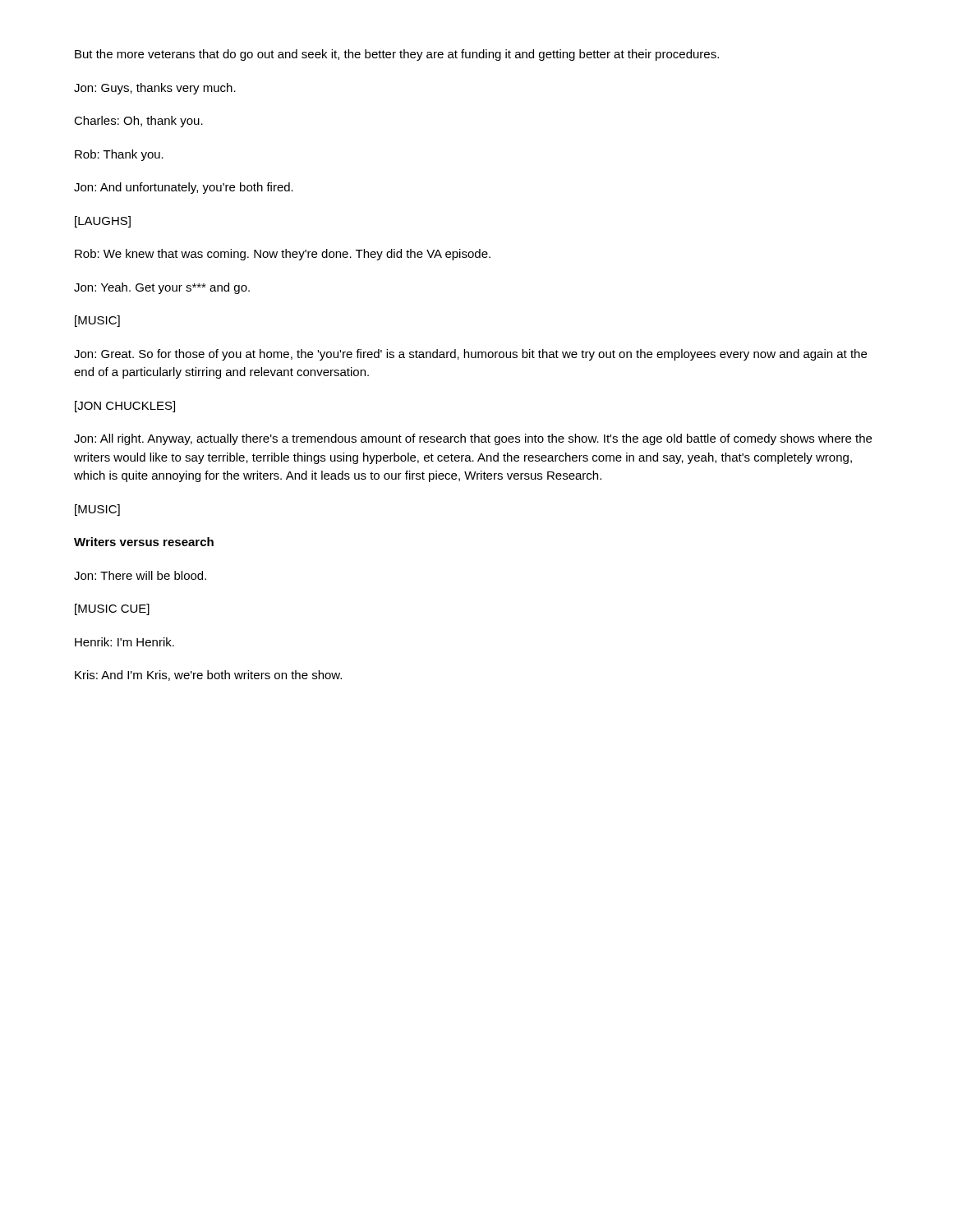Click on the region starting "Writers versus research"
The height and width of the screenshot is (1232, 953).
pyautogui.click(x=144, y=542)
